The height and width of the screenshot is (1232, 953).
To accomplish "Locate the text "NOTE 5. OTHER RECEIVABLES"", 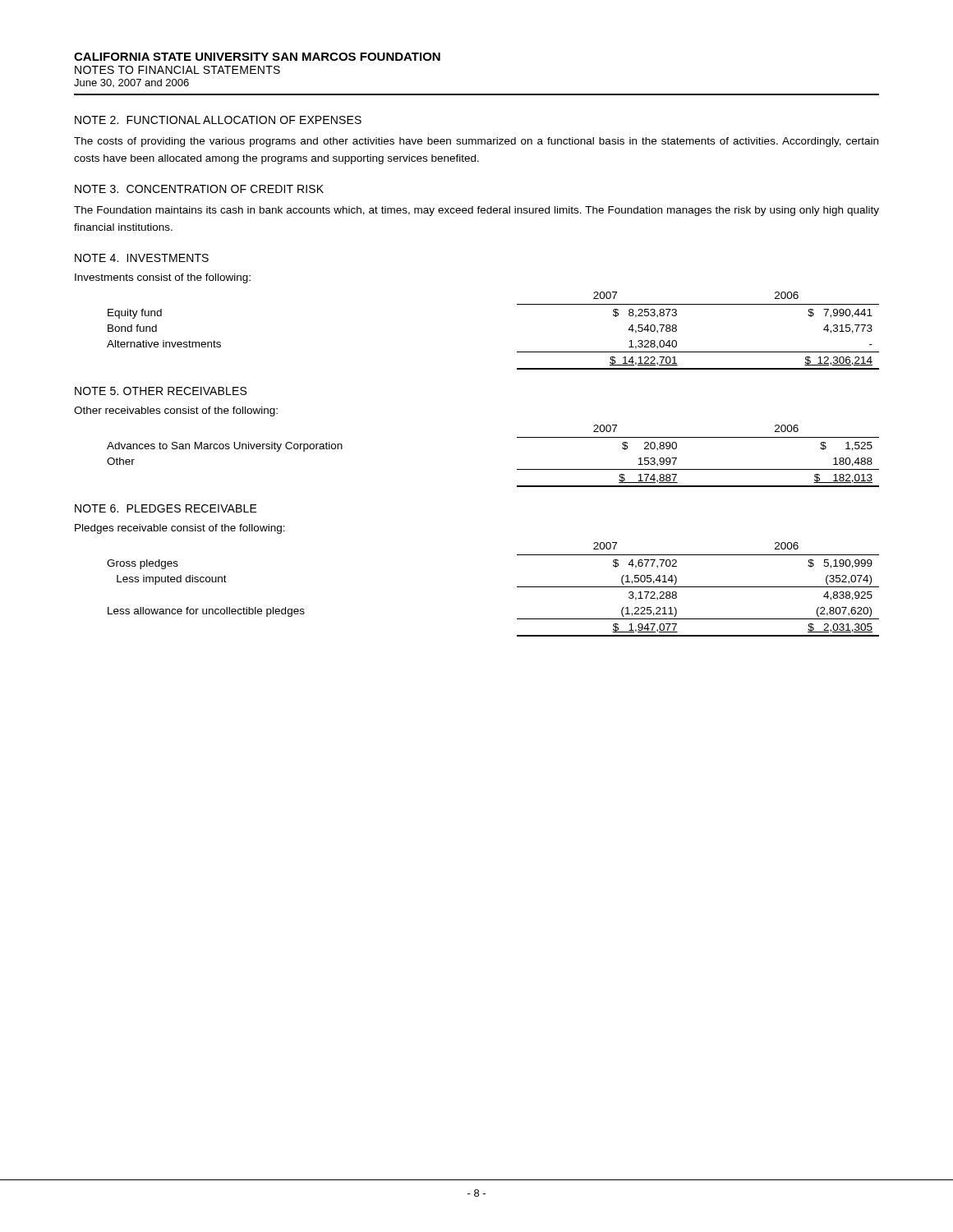I will pyautogui.click(x=161, y=391).
